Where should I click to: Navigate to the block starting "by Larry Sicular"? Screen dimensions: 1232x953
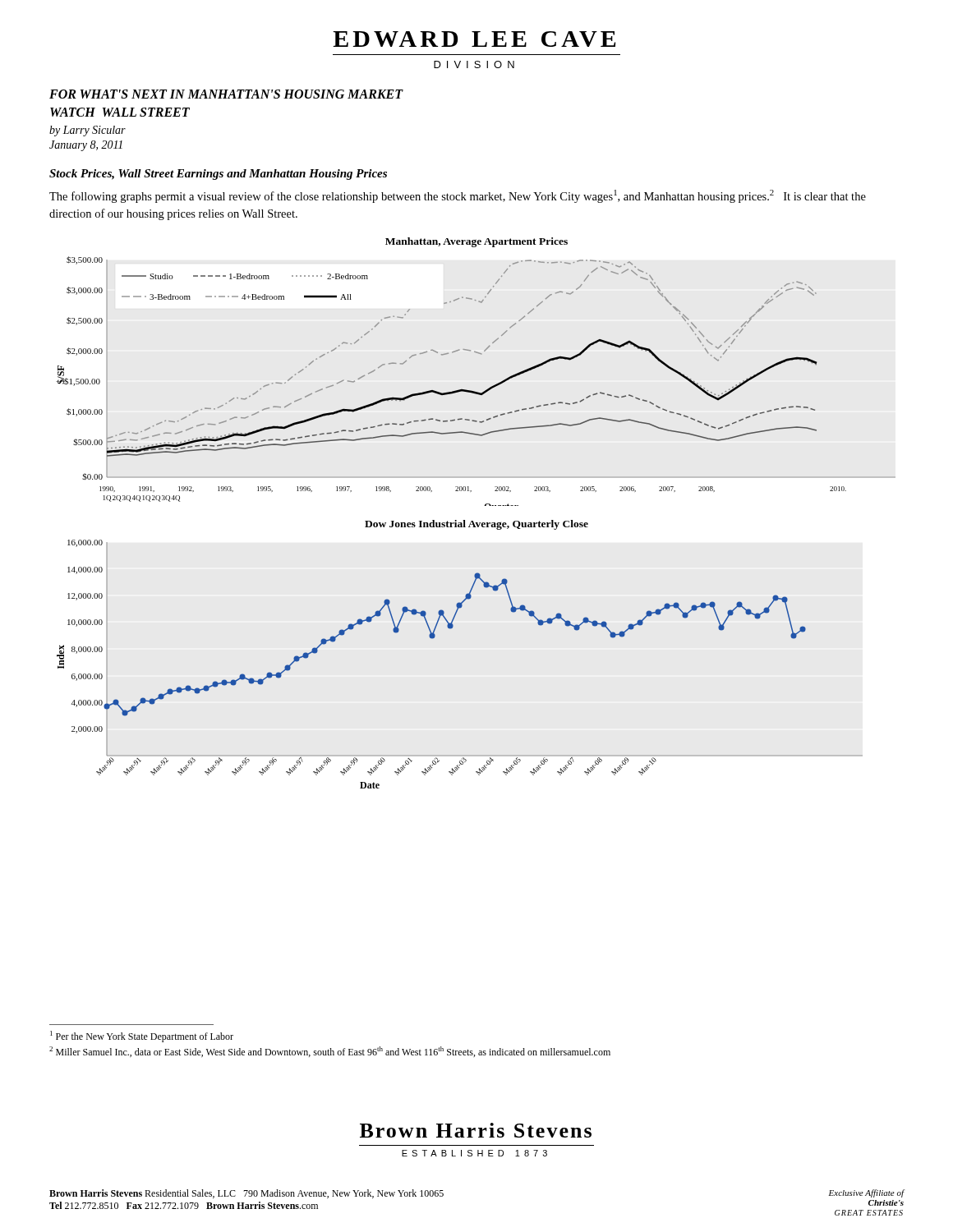tap(87, 130)
